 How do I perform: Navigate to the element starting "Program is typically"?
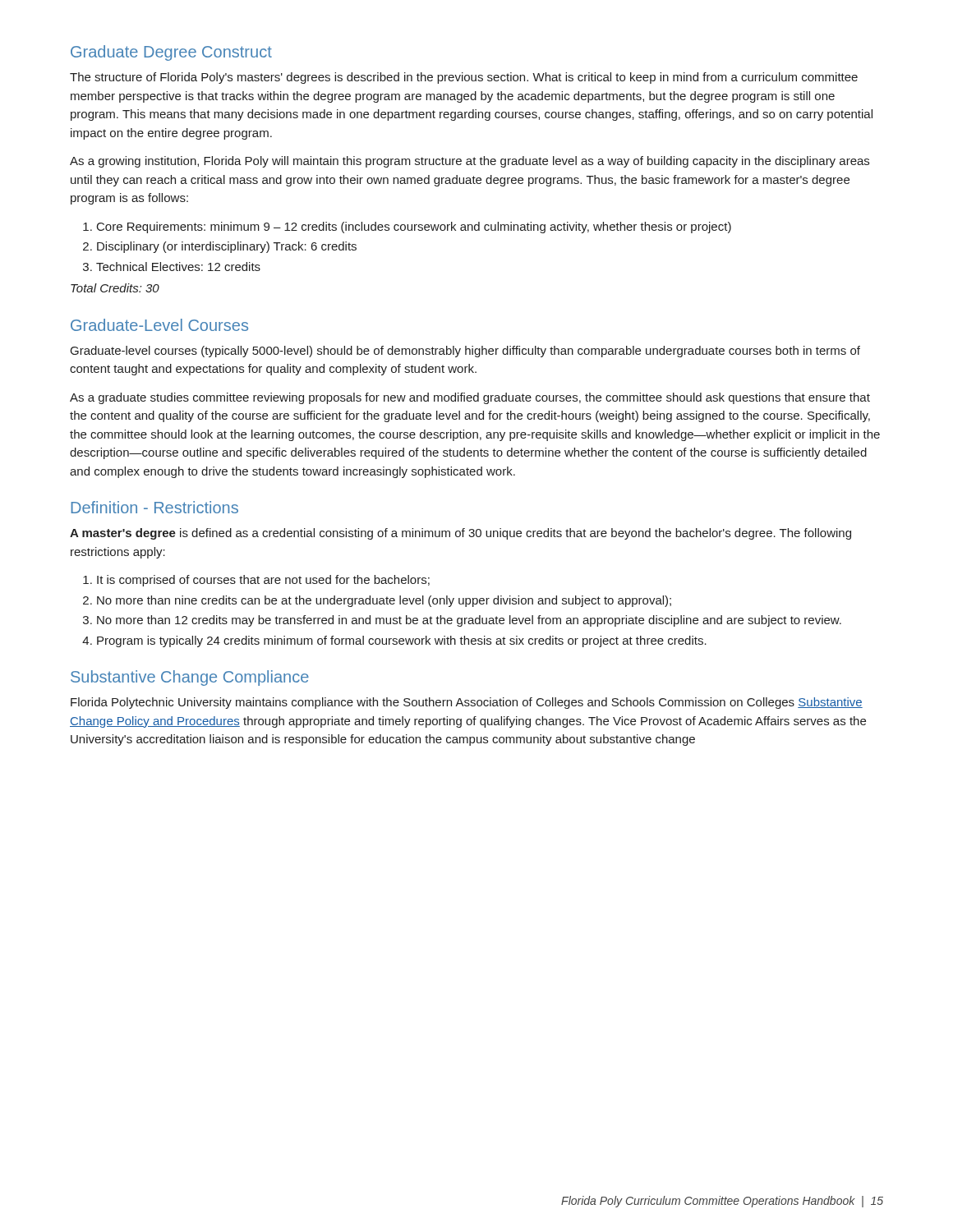(x=490, y=640)
